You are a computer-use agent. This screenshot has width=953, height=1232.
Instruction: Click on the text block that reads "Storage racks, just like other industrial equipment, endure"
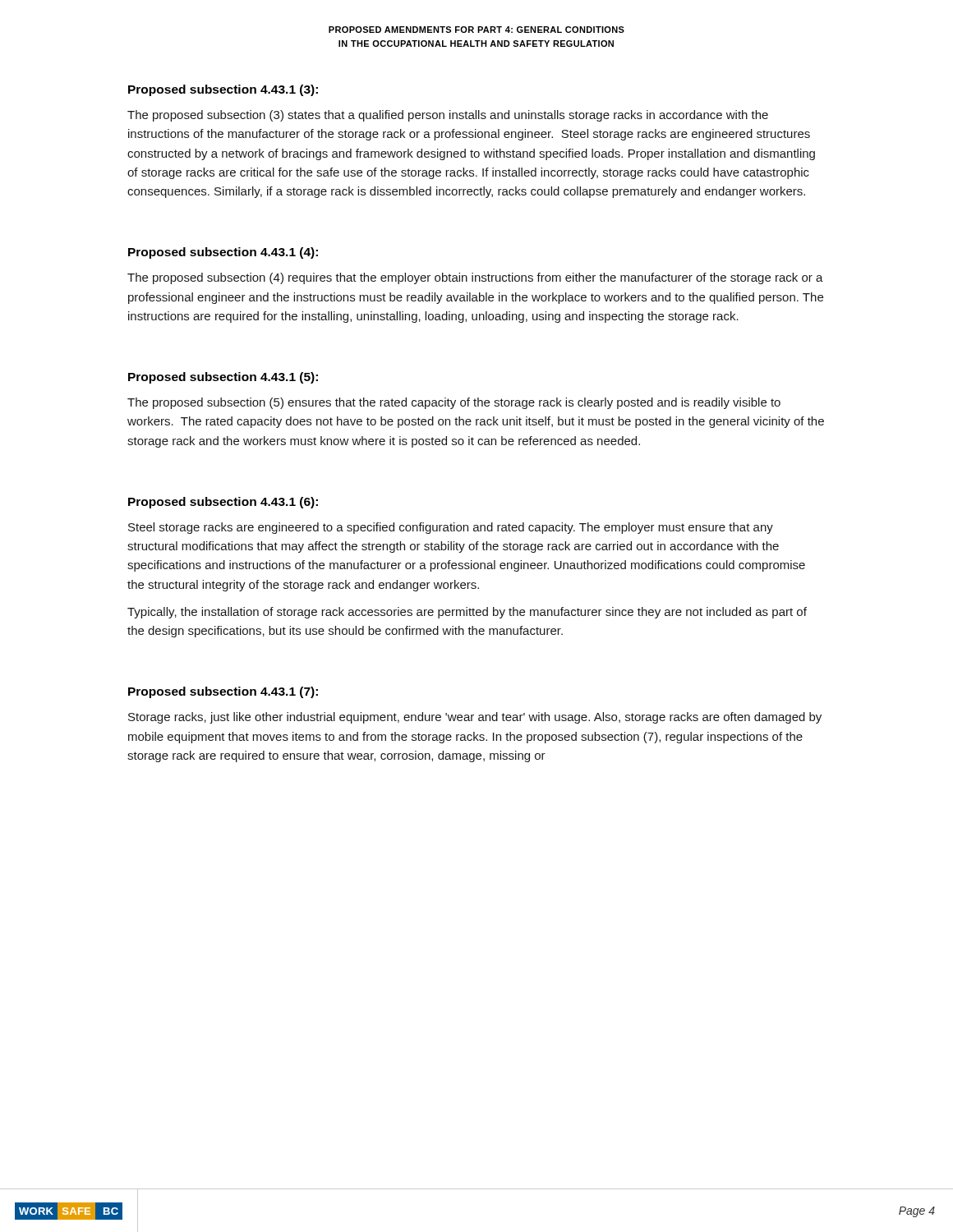pos(475,736)
